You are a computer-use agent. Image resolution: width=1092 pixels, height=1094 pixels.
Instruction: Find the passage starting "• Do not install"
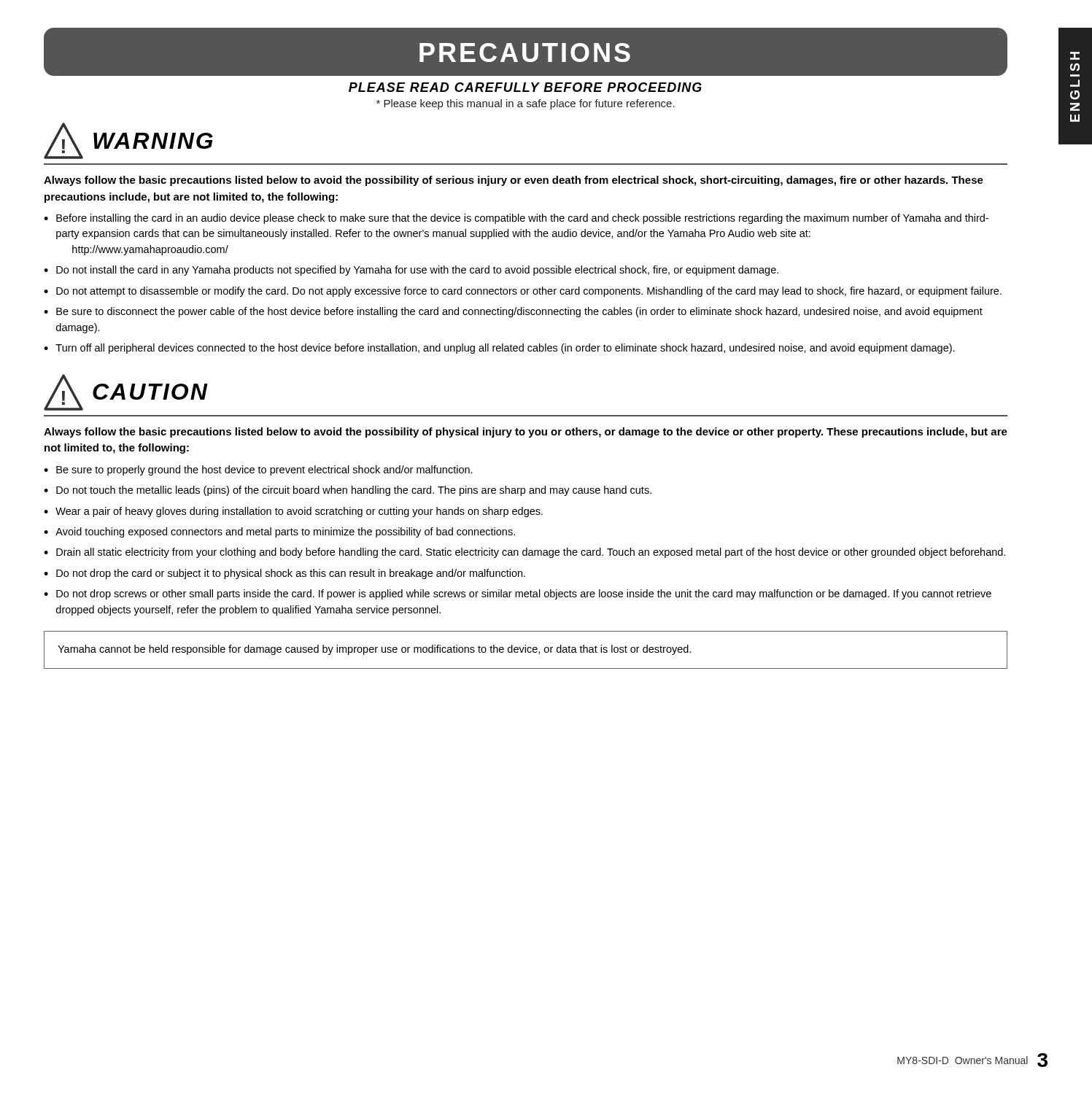pos(526,271)
